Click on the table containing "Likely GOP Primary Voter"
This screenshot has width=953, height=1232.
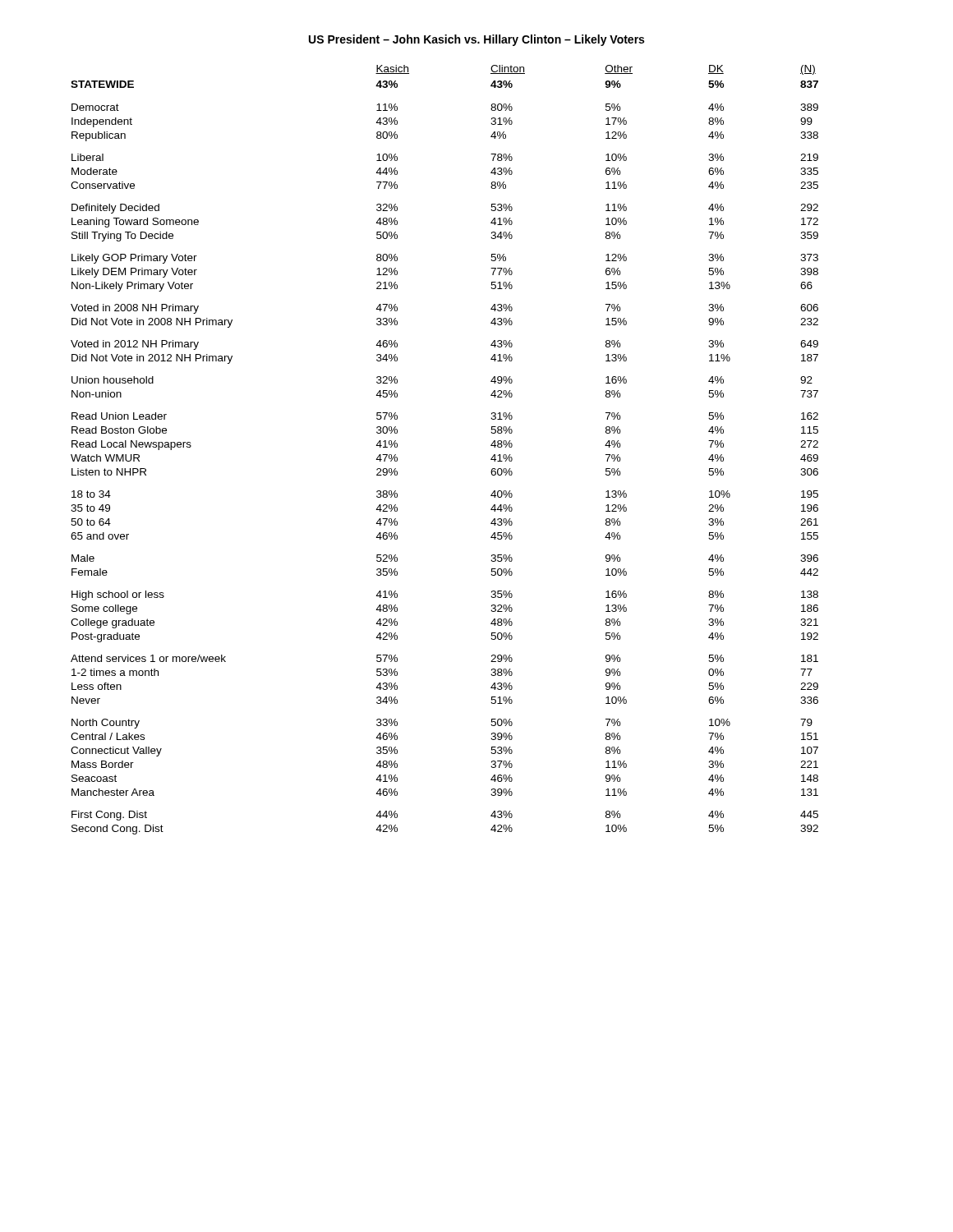[x=476, y=448]
